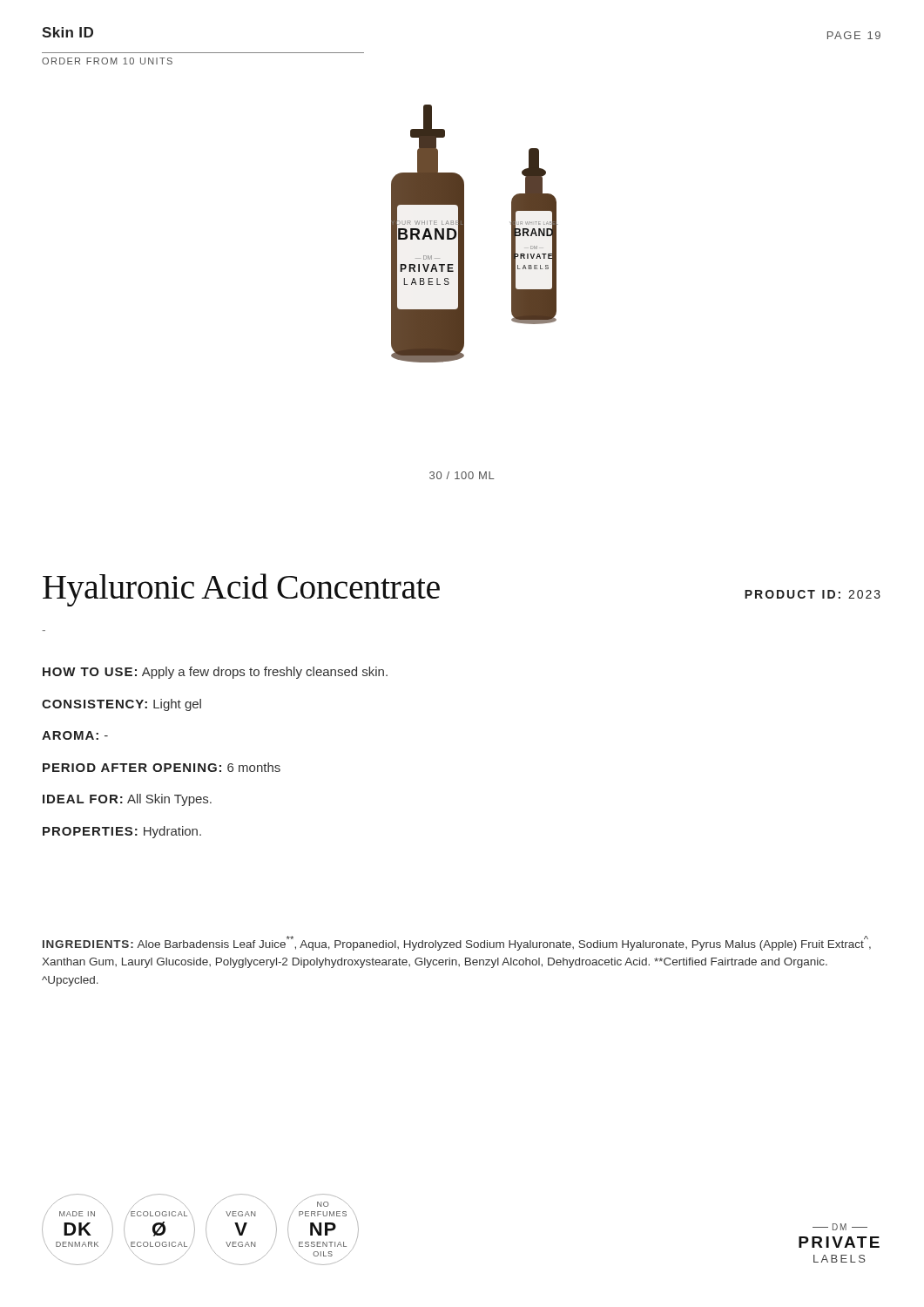Navigate to the passage starting "INGREDIENTS: Aloe Barbadensis Leaf Juice**, Aqua,"

(457, 960)
